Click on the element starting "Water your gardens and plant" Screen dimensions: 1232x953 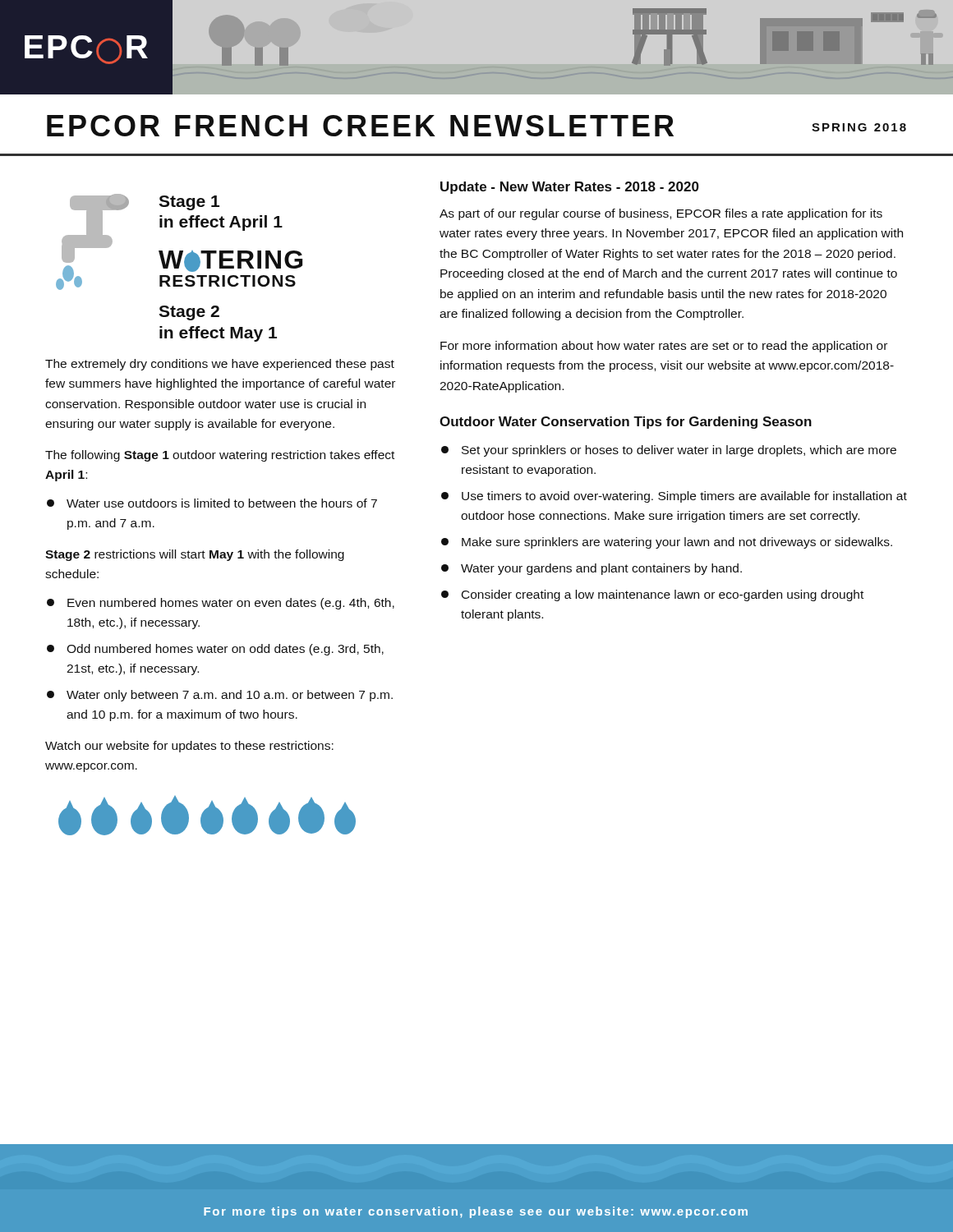click(x=602, y=568)
